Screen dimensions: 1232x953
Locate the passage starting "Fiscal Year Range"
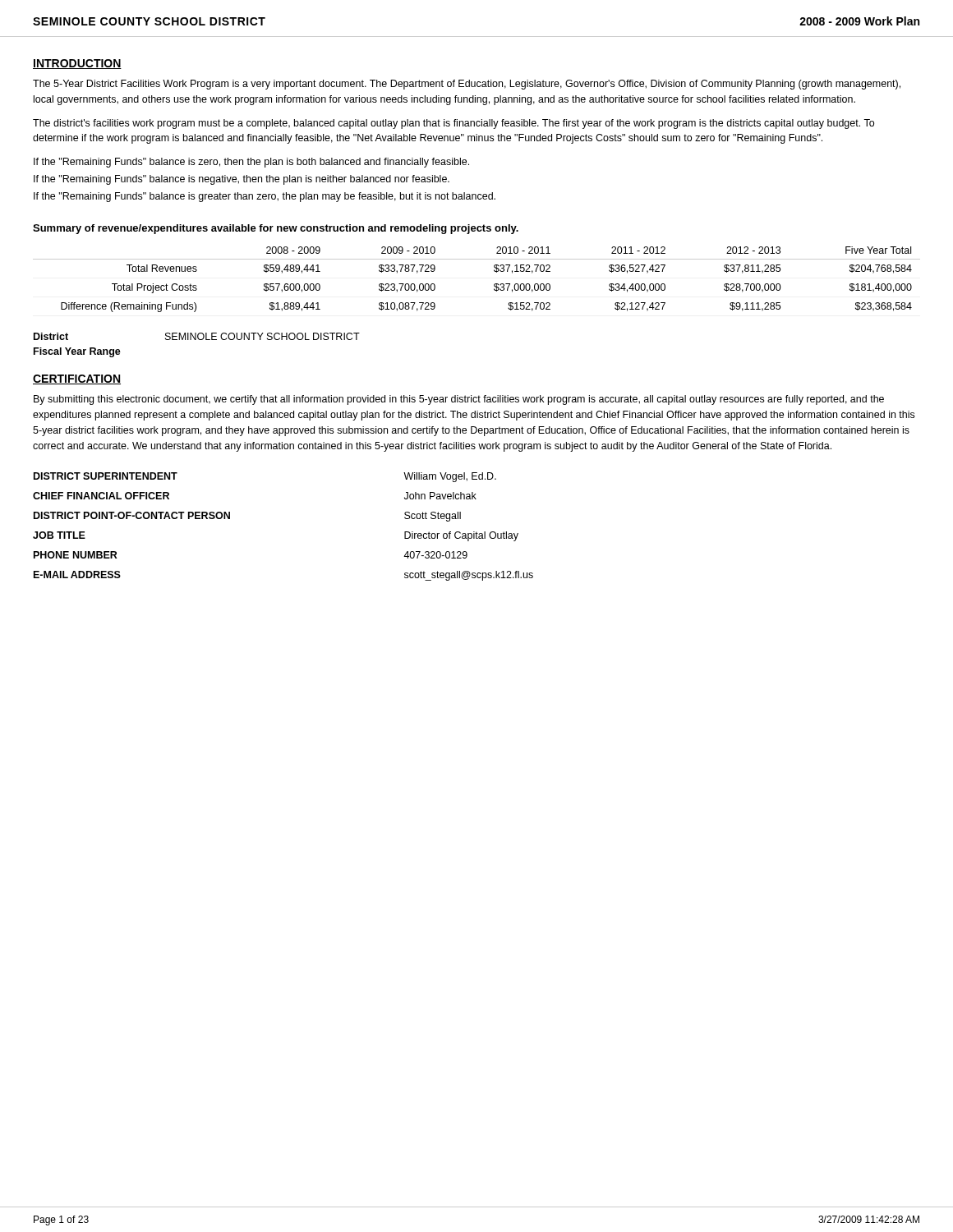coord(77,352)
